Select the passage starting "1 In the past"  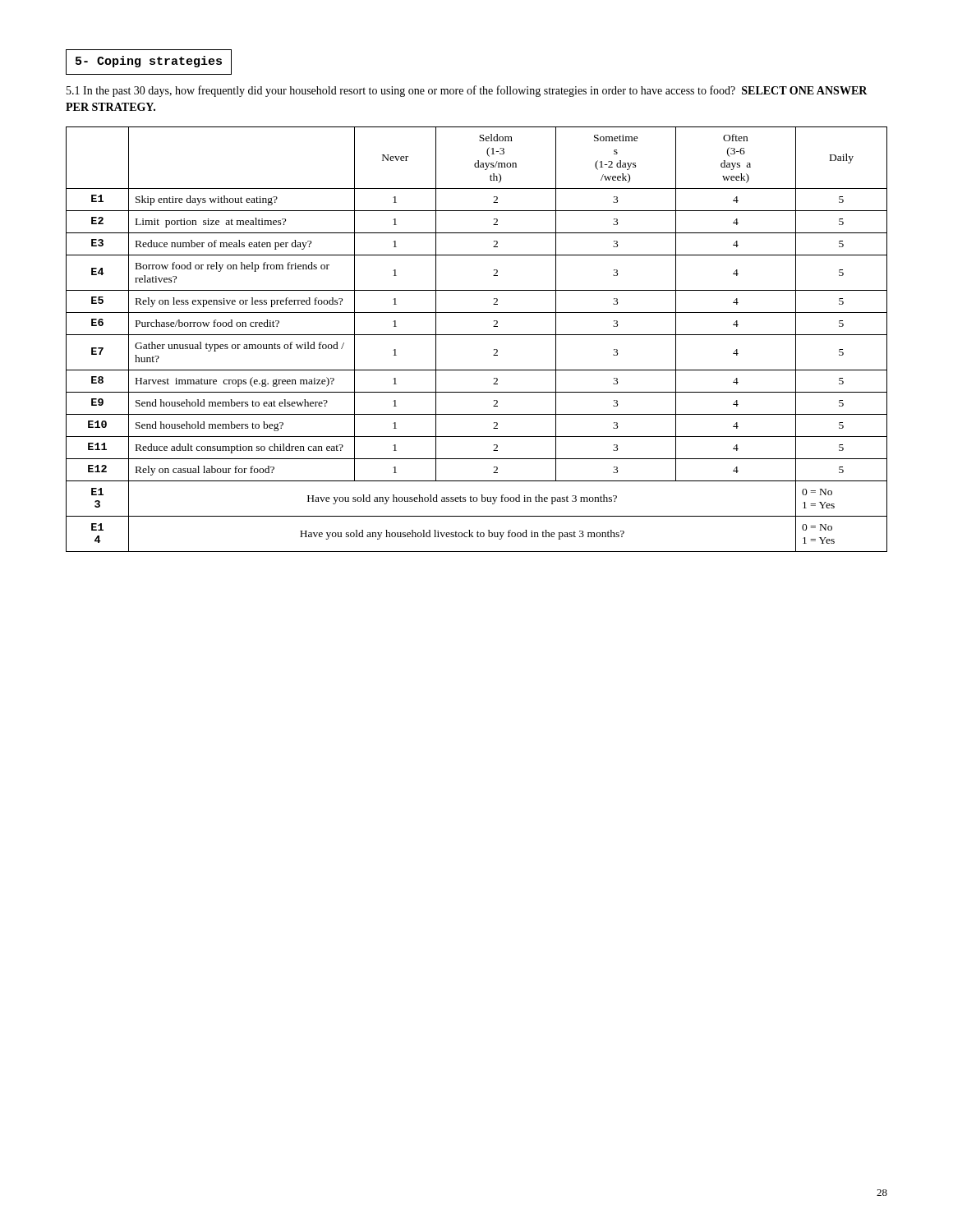coord(466,99)
